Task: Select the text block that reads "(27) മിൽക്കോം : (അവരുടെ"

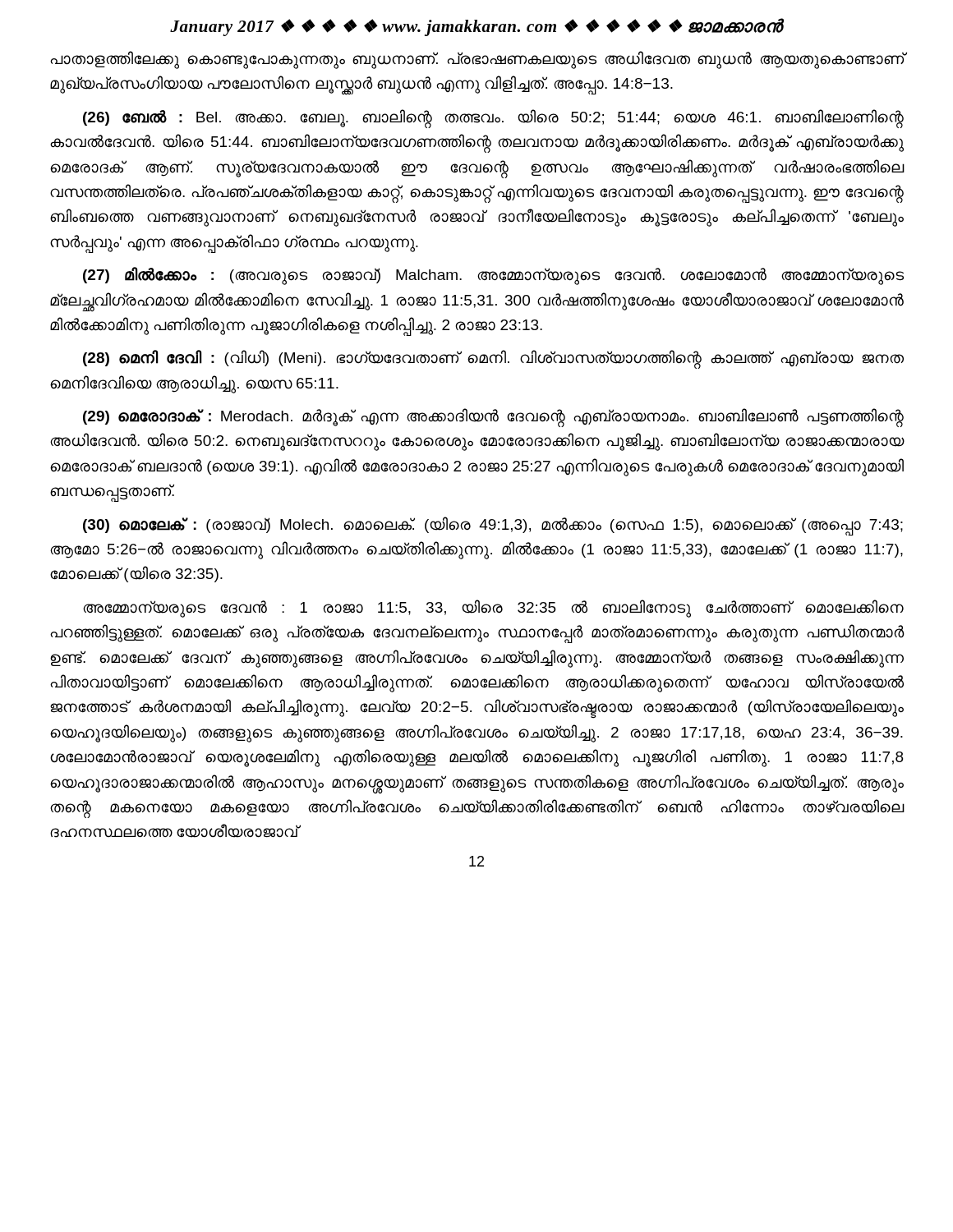Action: tap(476, 300)
